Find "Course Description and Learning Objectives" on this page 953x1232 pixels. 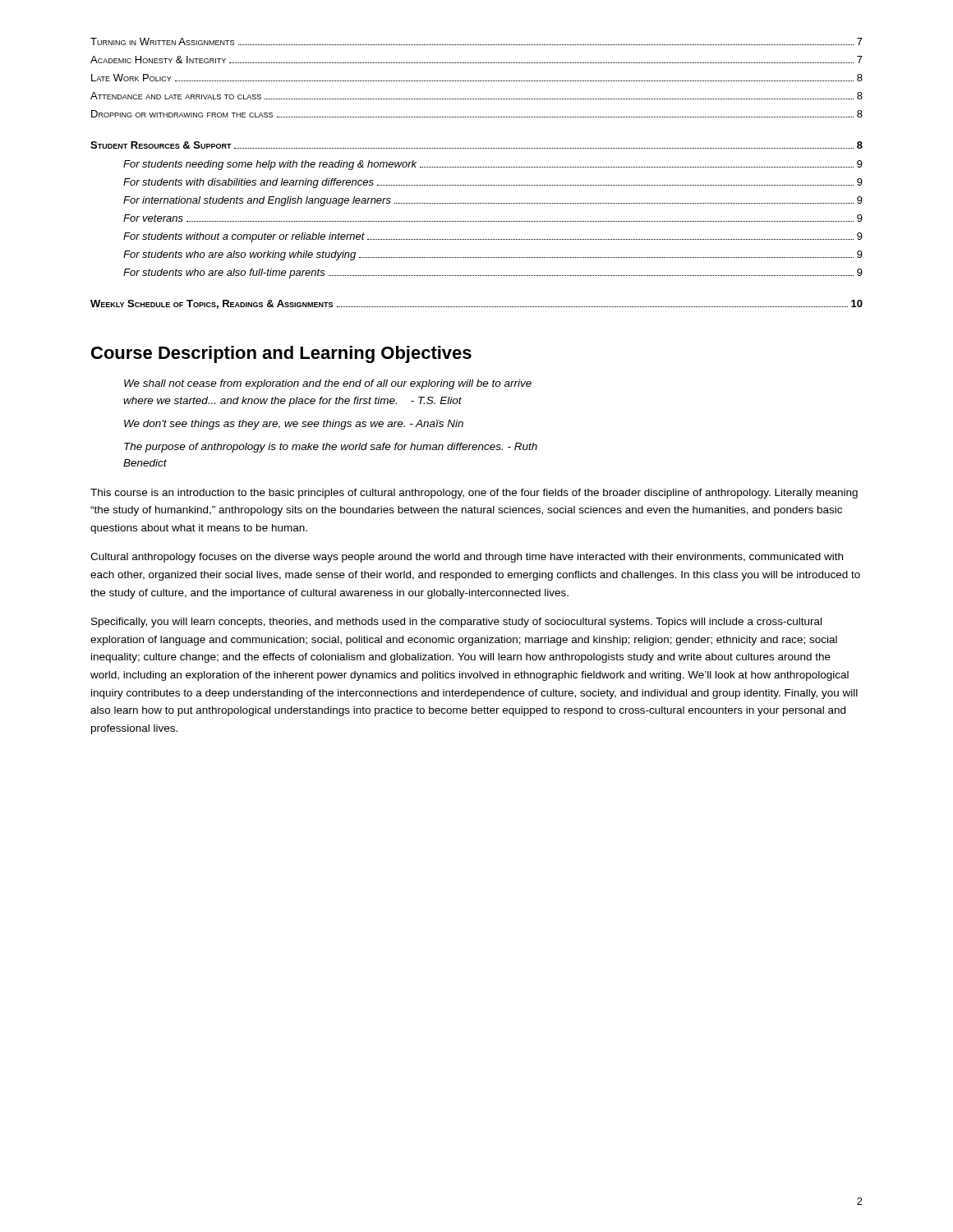pos(281,353)
